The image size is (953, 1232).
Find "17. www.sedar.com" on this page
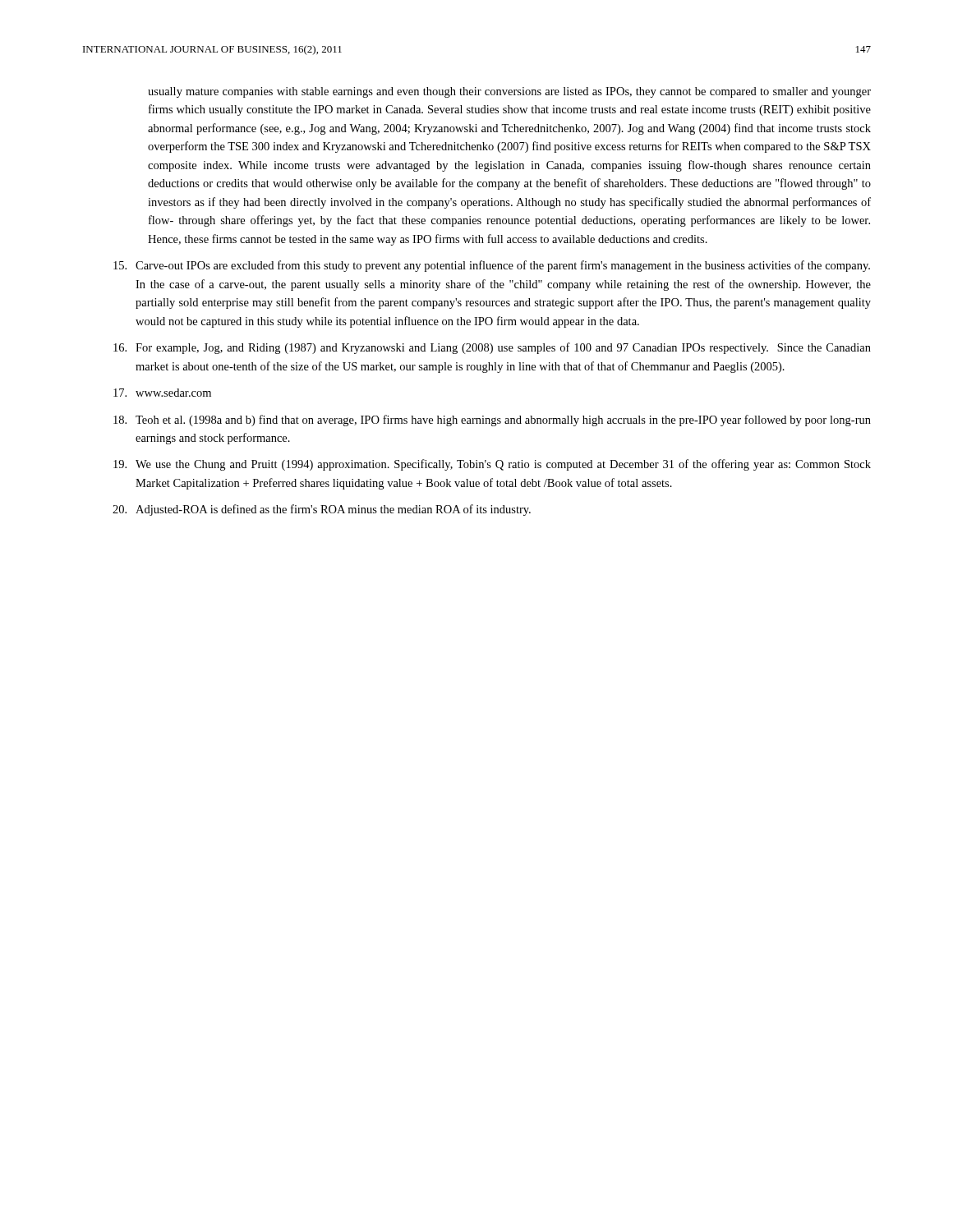pyautogui.click(x=162, y=393)
